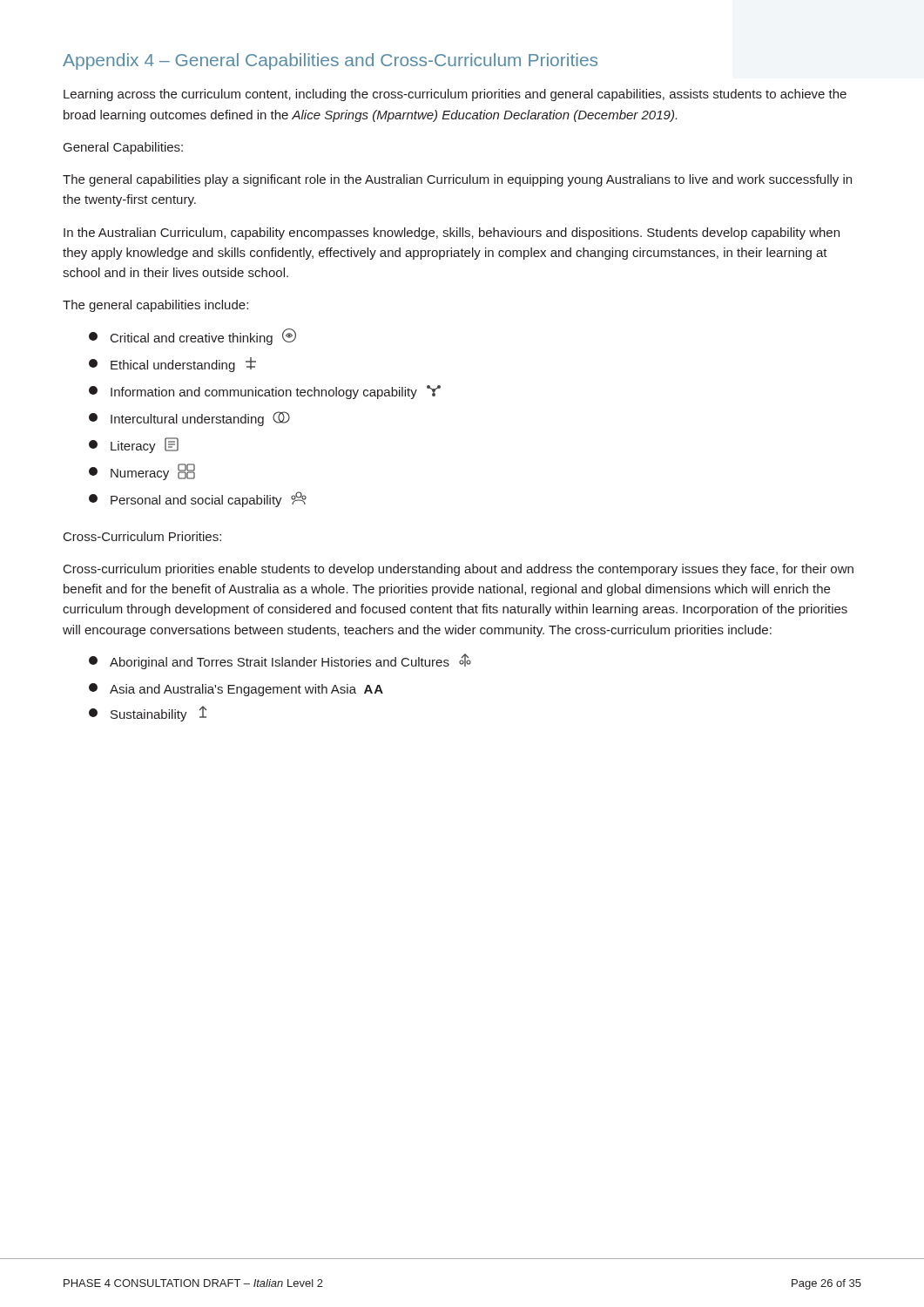This screenshot has width=924, height=1307.
Task: Click on the block starting "Information and communication technology capability"
Action: click(266, 392)
